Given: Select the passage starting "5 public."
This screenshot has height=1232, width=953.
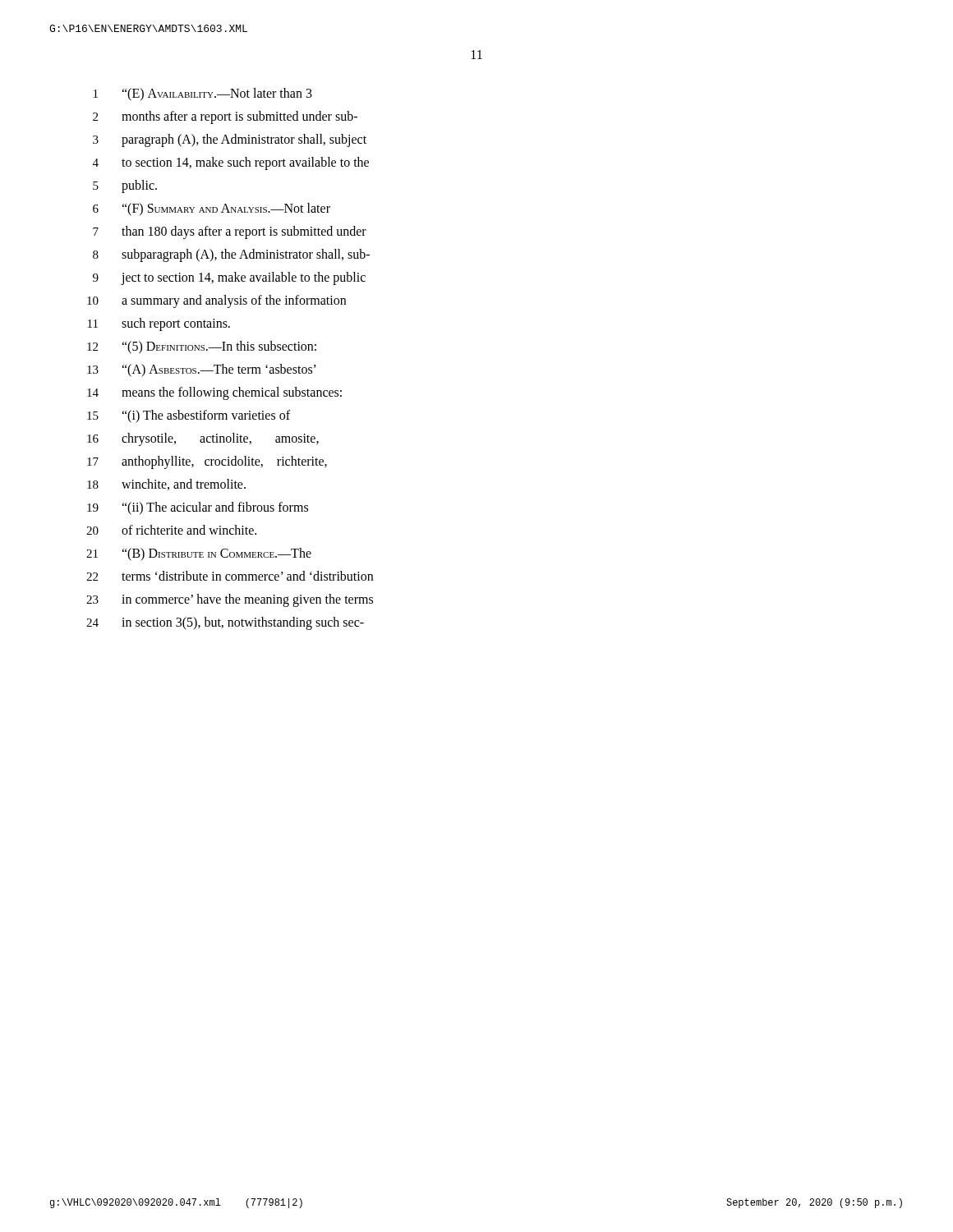Looking at the screenshot, I should [125, 186].
